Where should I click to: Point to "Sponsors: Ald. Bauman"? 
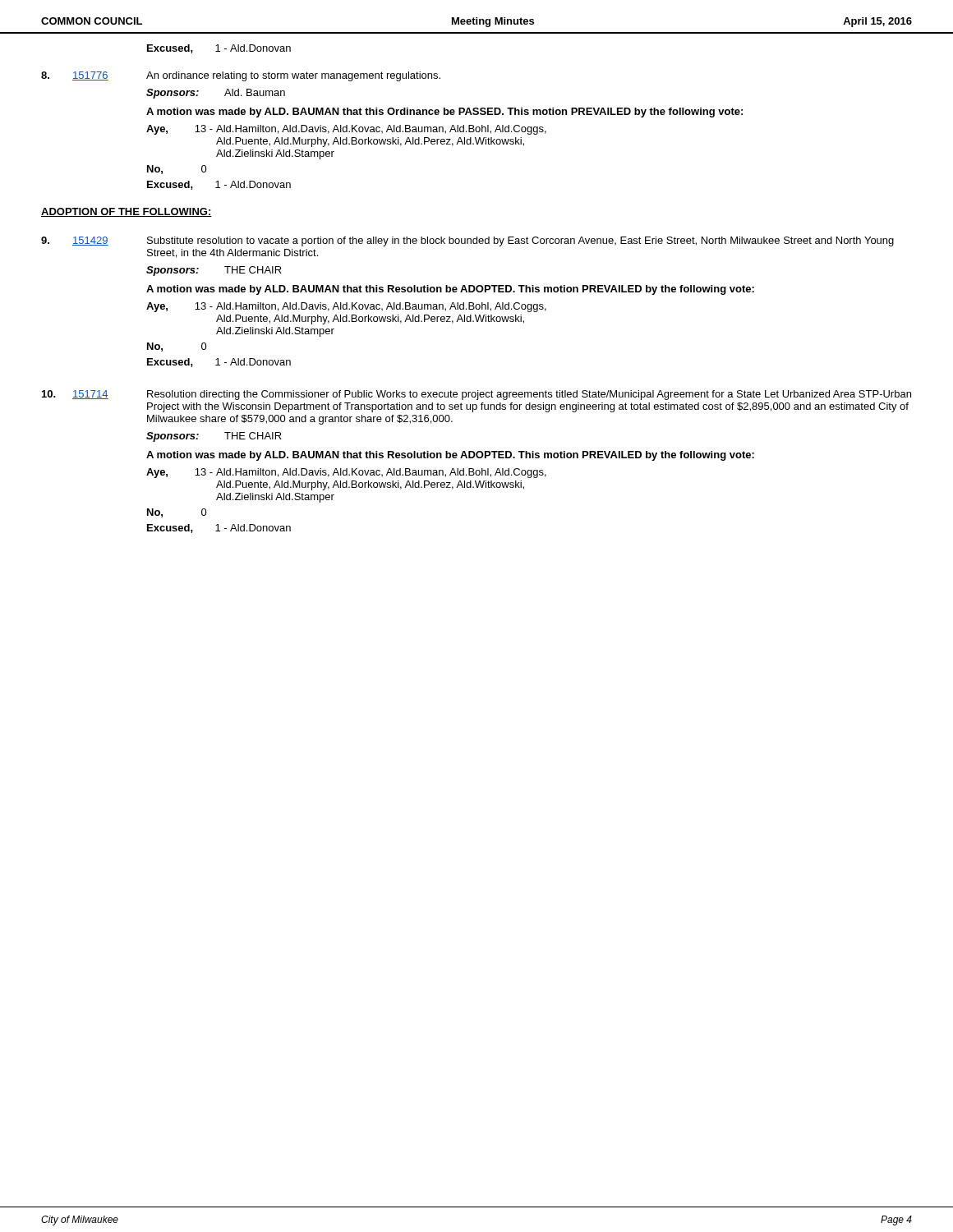coord(216,92)
